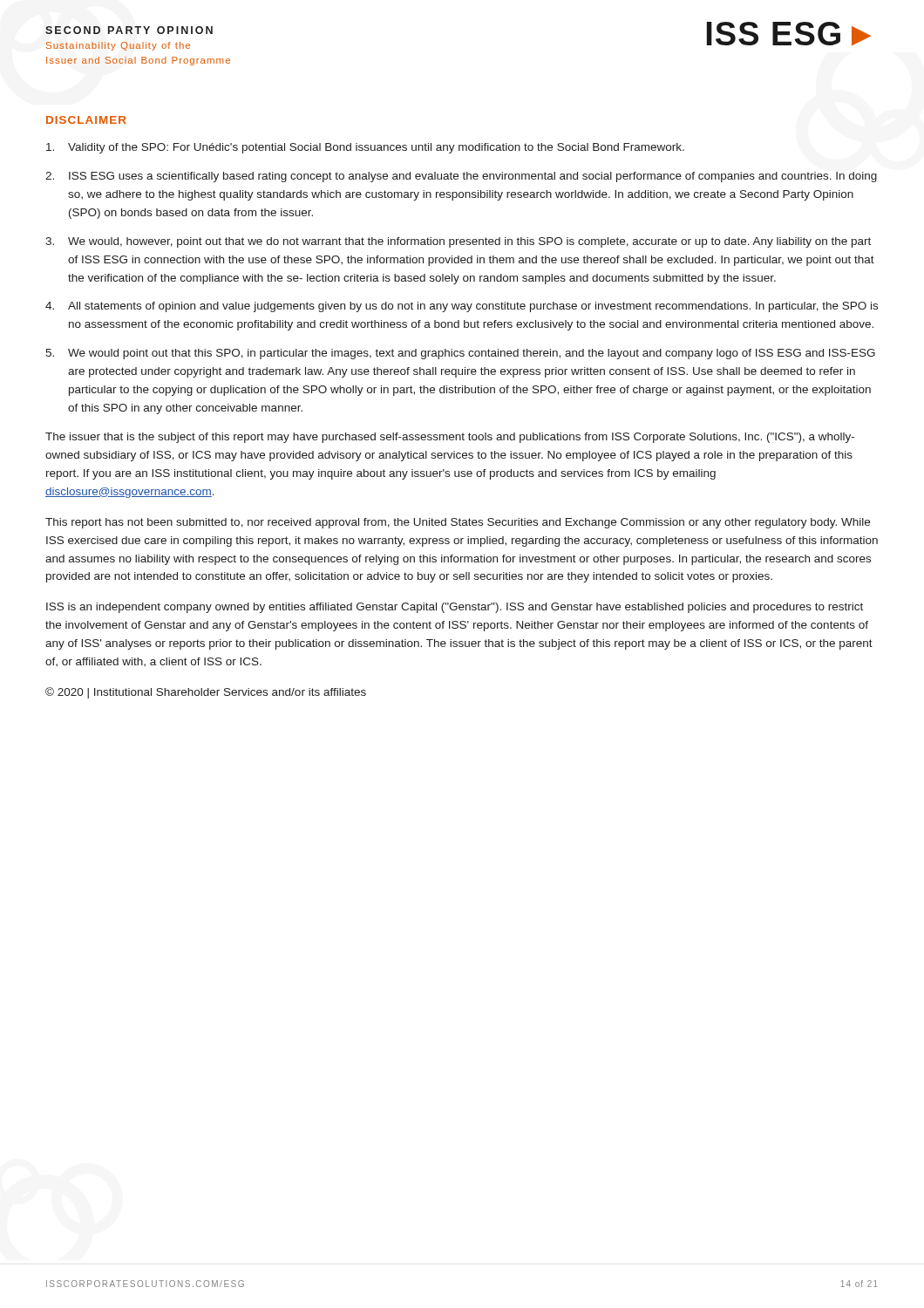The height and width of the screenshot is (1308, 924).
Task: Where is the passage that starts "© 2020 | Institutional"?
Action: click(x=206, y=692)
